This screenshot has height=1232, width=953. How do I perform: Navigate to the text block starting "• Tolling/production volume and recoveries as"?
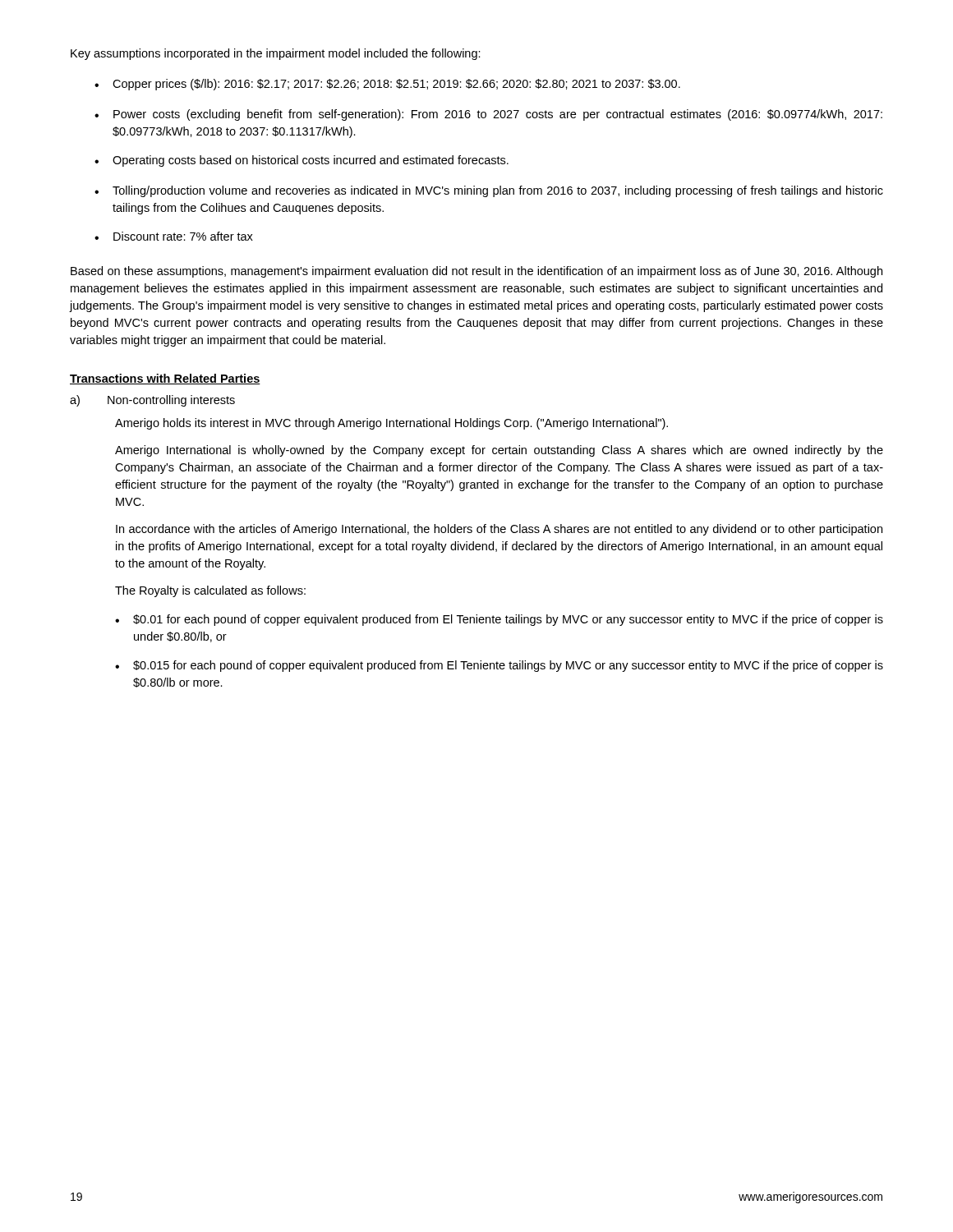pos(489,200)
